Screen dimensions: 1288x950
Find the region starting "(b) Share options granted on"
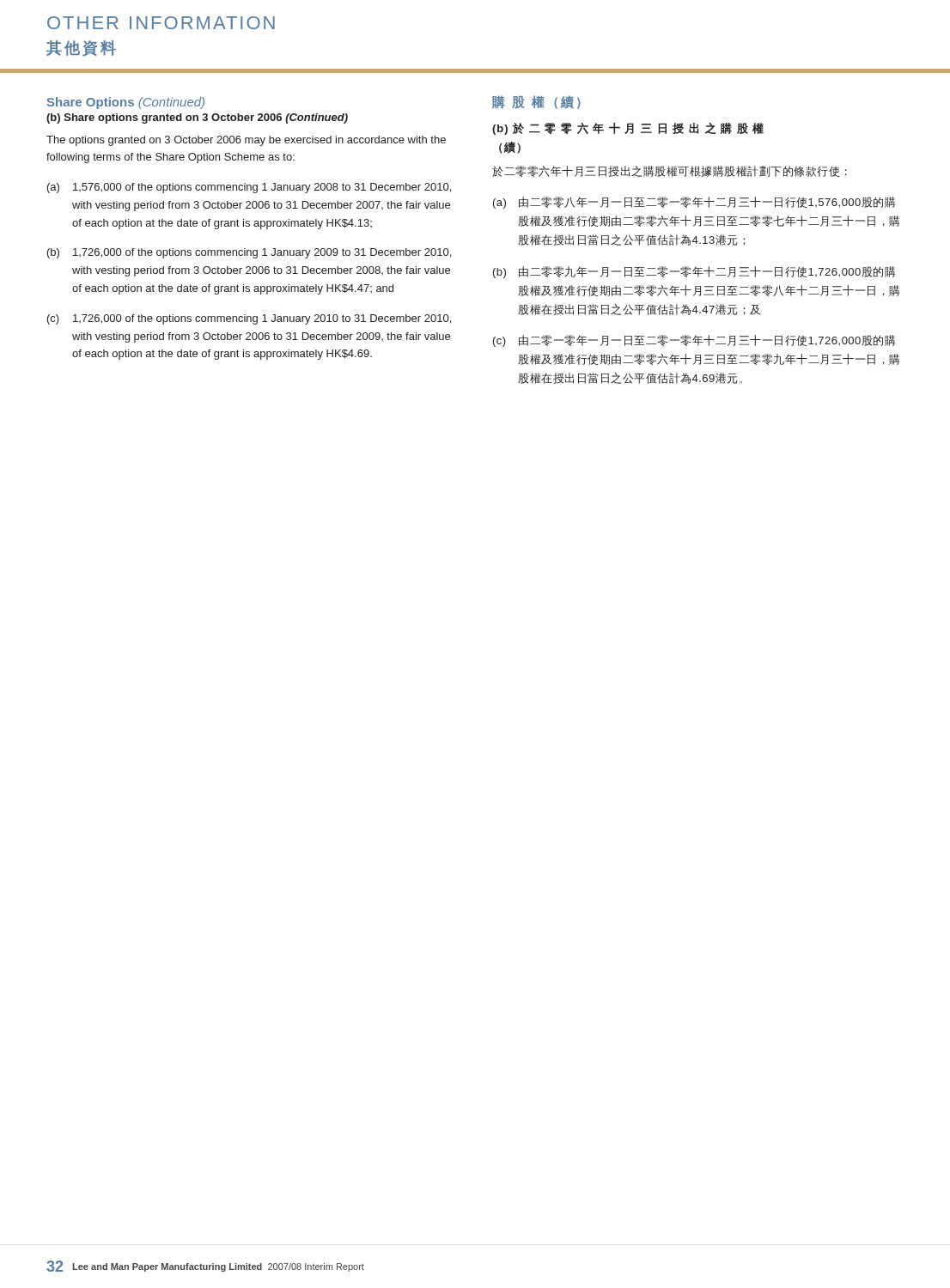pos(252,138)
